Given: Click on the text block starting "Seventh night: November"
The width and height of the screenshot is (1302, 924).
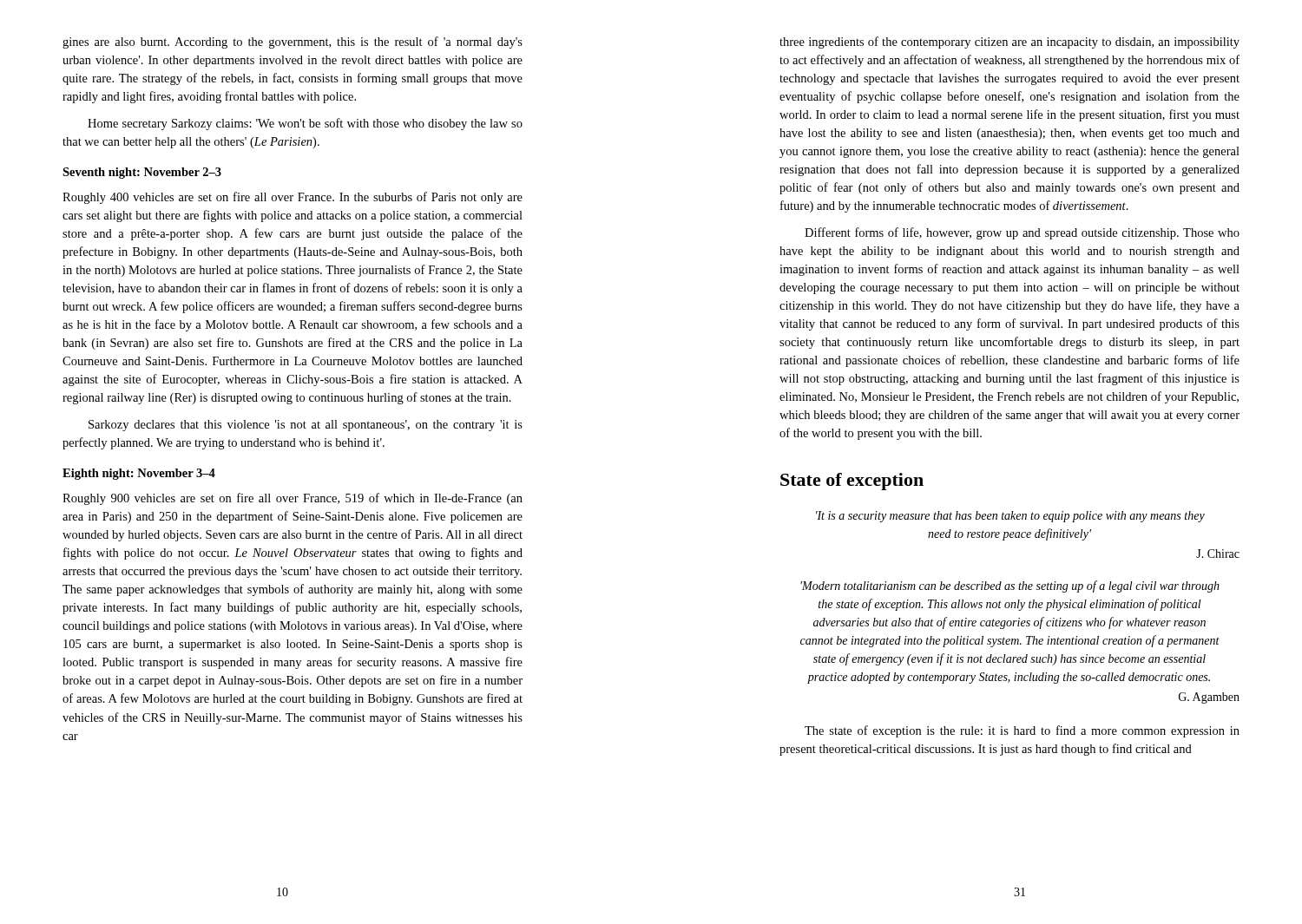Looking at the screenshot, I should [142, 172].
